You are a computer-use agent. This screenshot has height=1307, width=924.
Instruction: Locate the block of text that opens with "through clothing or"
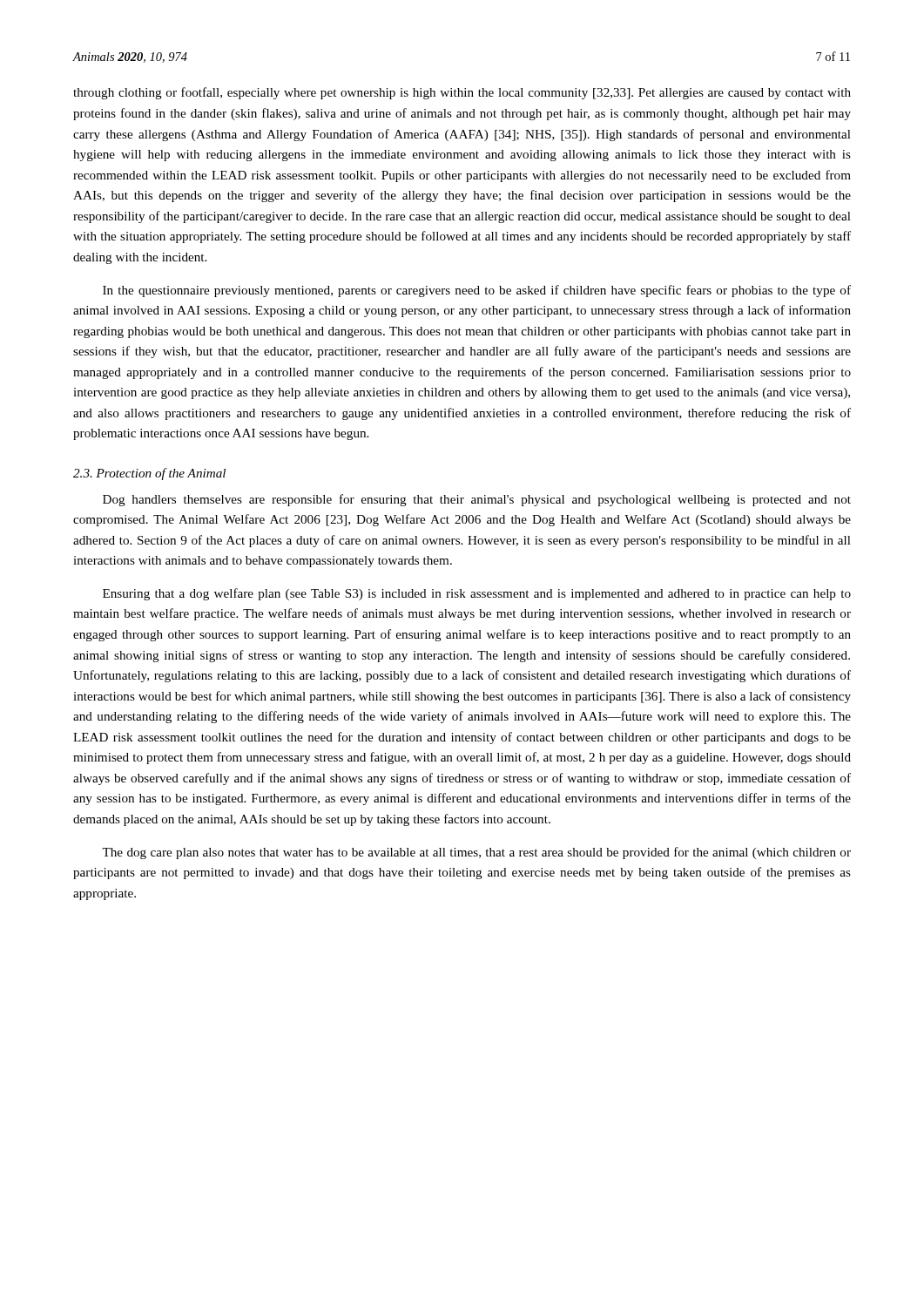[462, 175]
